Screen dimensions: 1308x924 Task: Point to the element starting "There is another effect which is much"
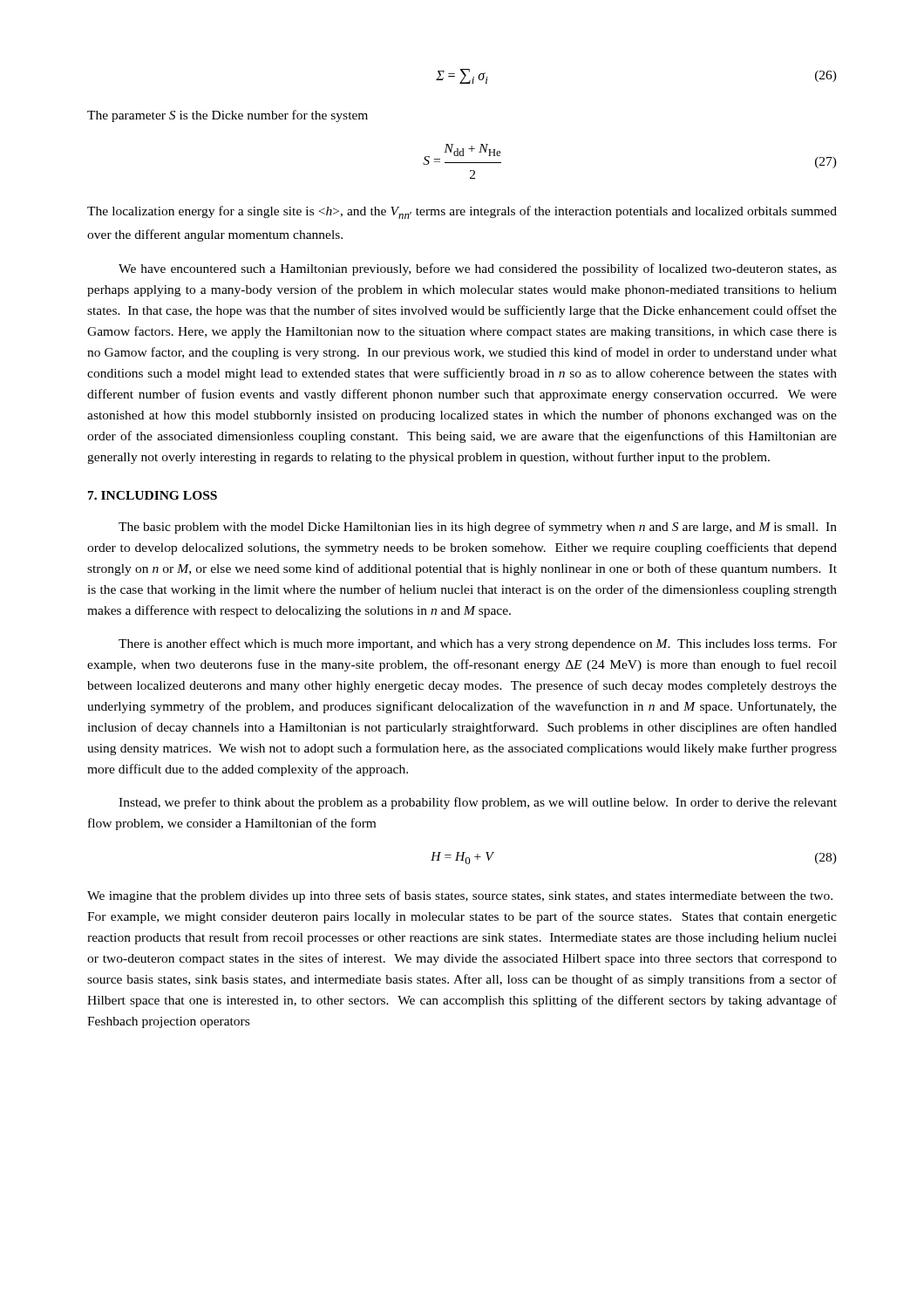point(462,706)
